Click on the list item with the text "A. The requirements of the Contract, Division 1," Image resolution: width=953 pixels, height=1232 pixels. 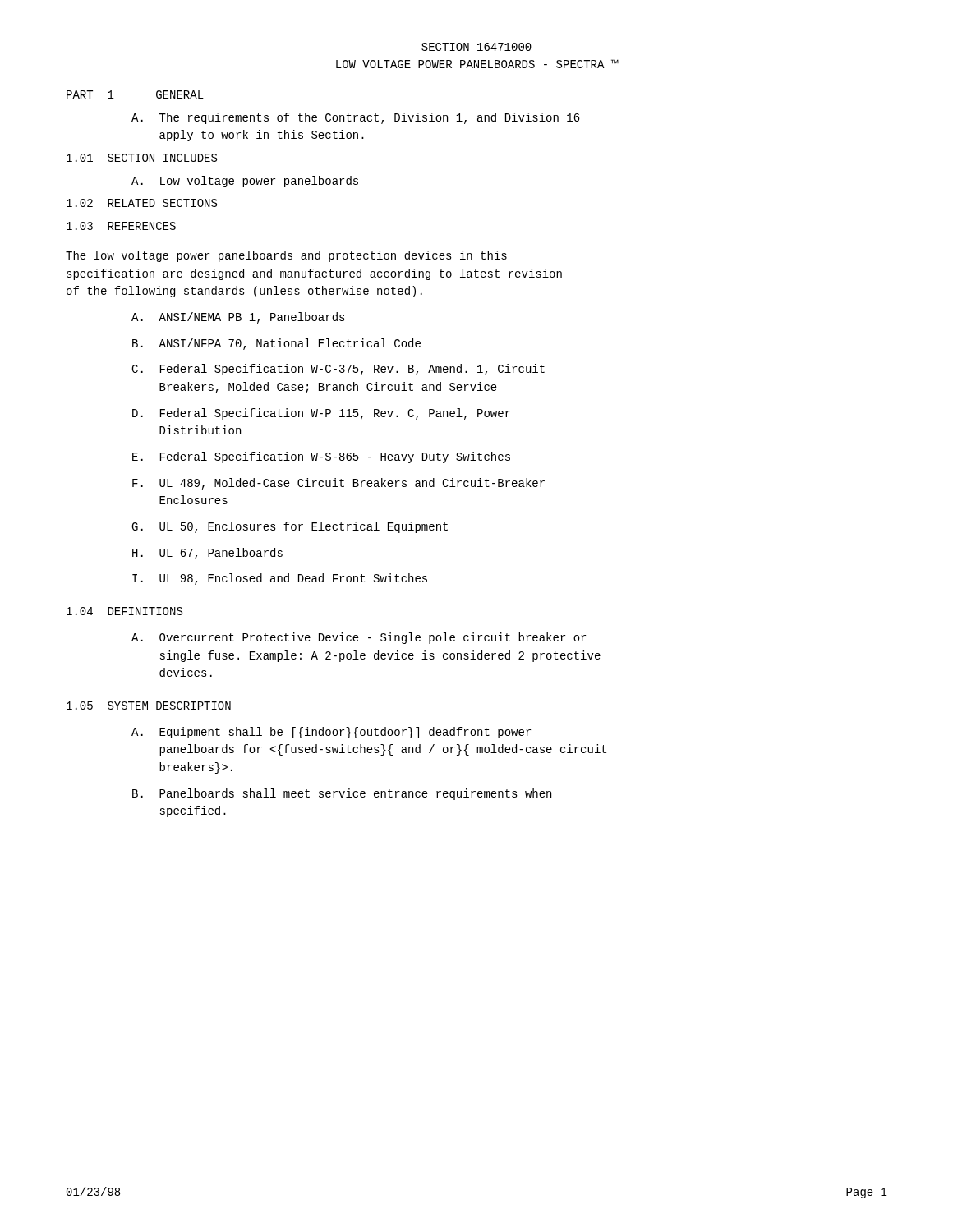pyautogui.click(x=356, y=127)
